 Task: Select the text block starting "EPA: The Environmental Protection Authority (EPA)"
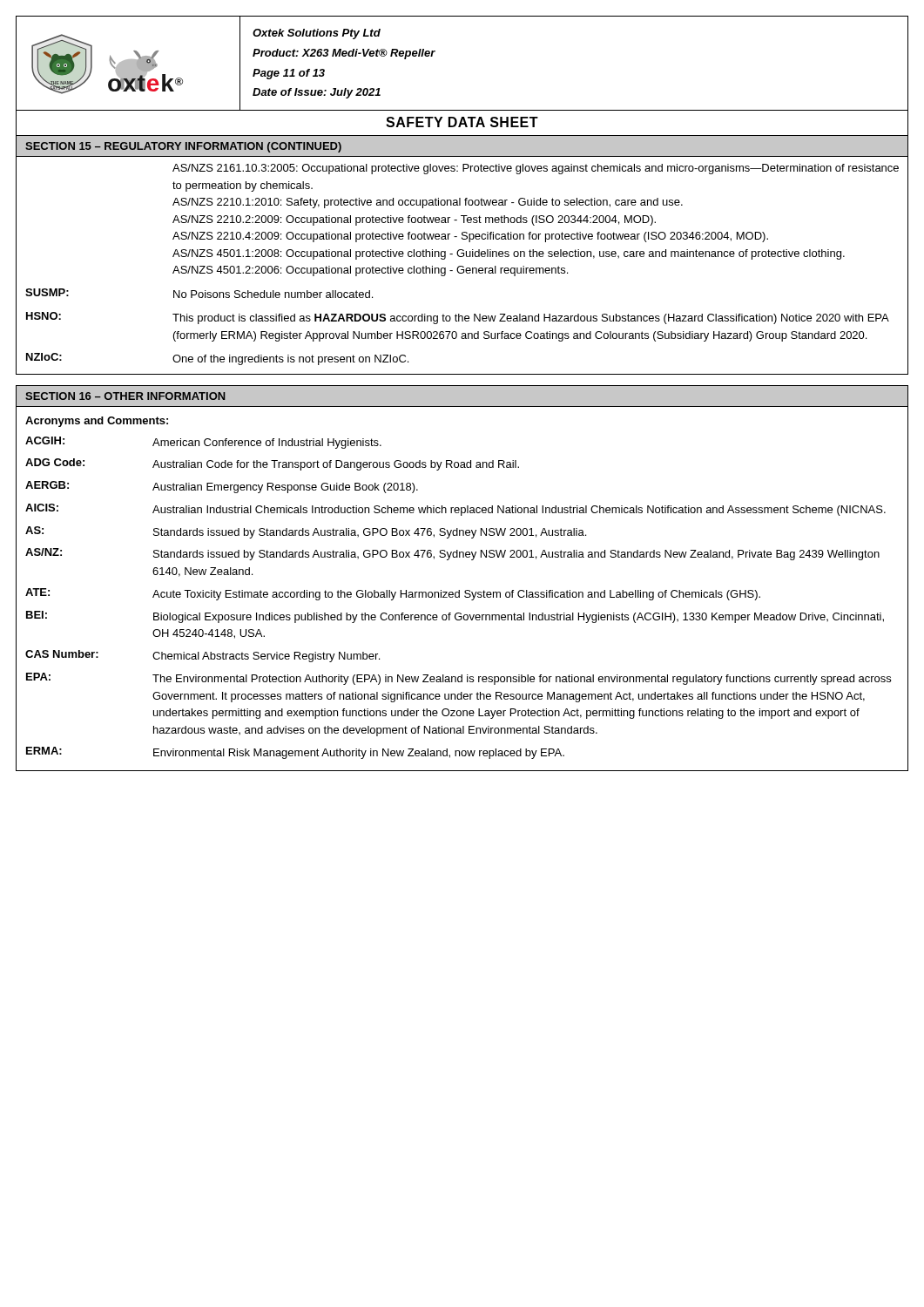point(462,704)
